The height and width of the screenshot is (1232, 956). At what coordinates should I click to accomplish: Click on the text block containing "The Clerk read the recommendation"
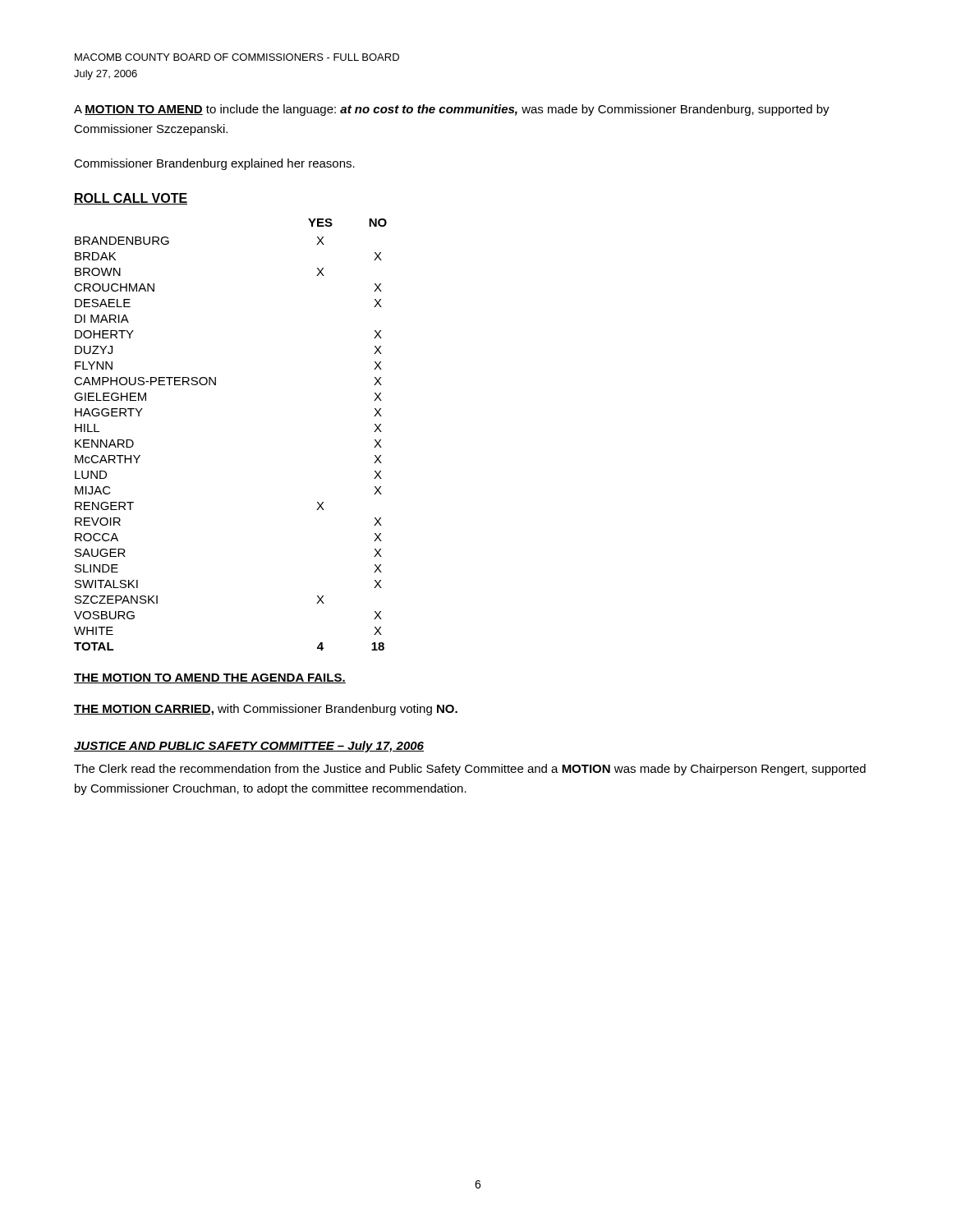pos(470,778)
